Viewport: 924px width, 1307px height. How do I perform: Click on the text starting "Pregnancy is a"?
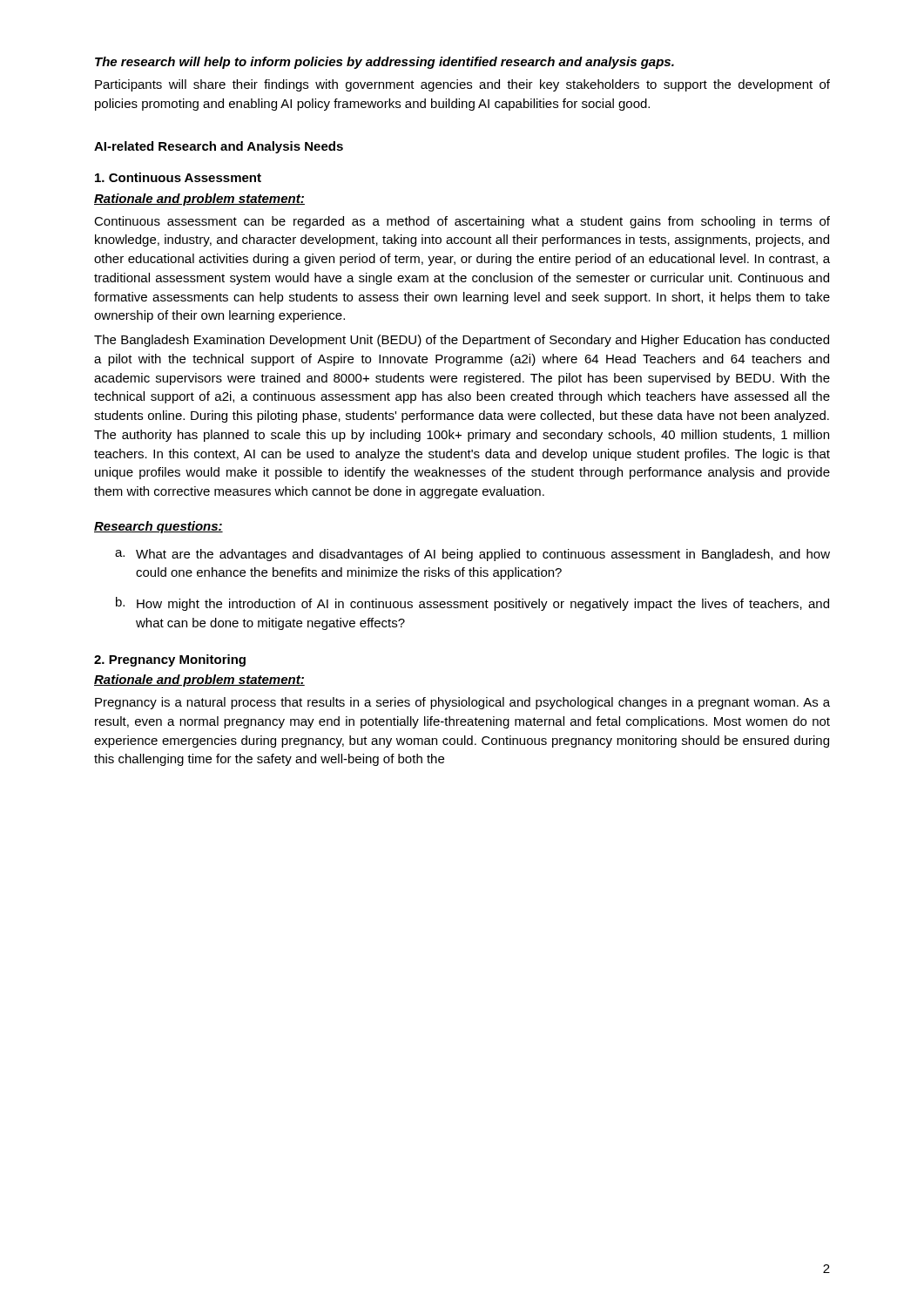click(x=462, y=731)
